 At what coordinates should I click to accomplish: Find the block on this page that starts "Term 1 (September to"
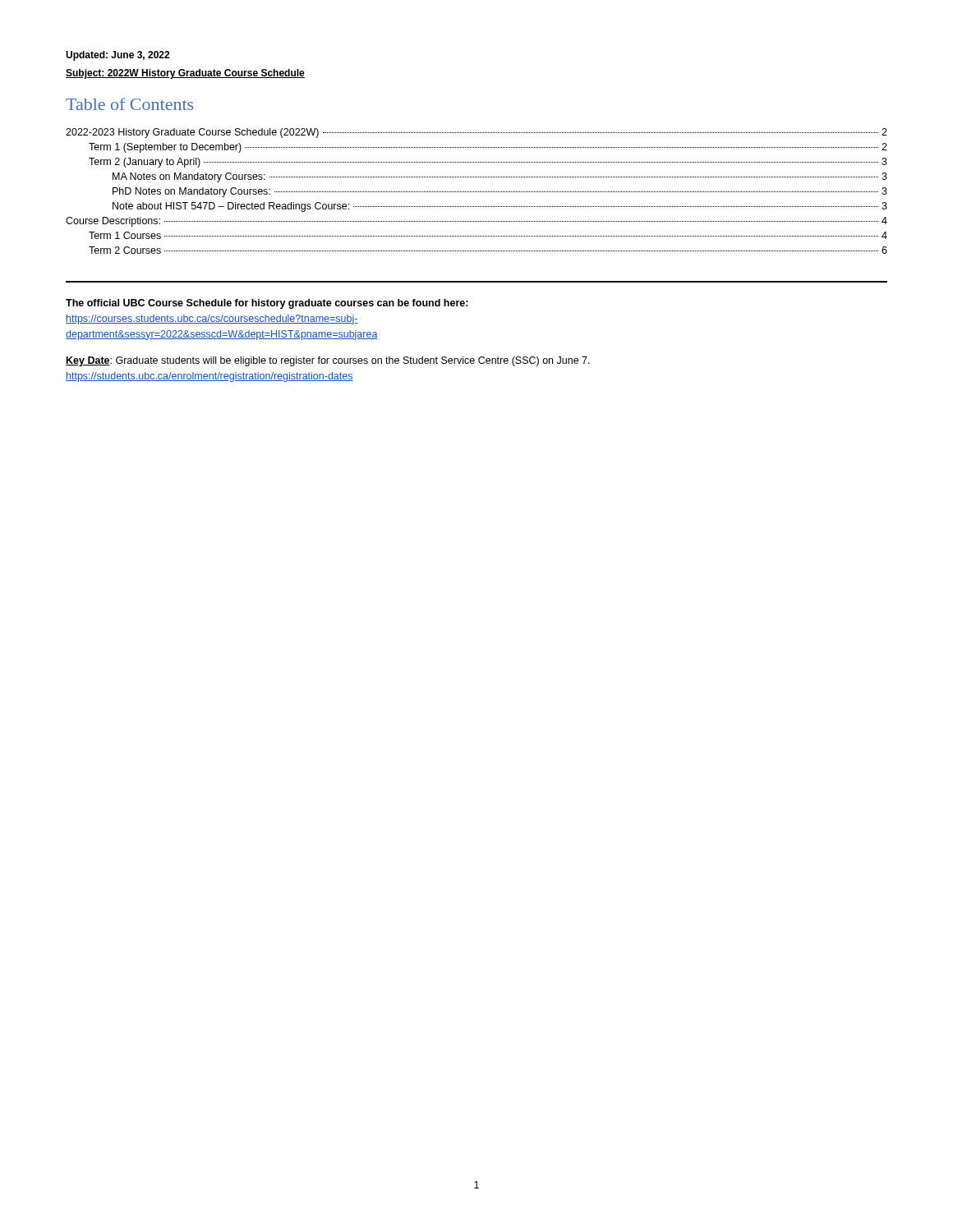pos(488,147)
